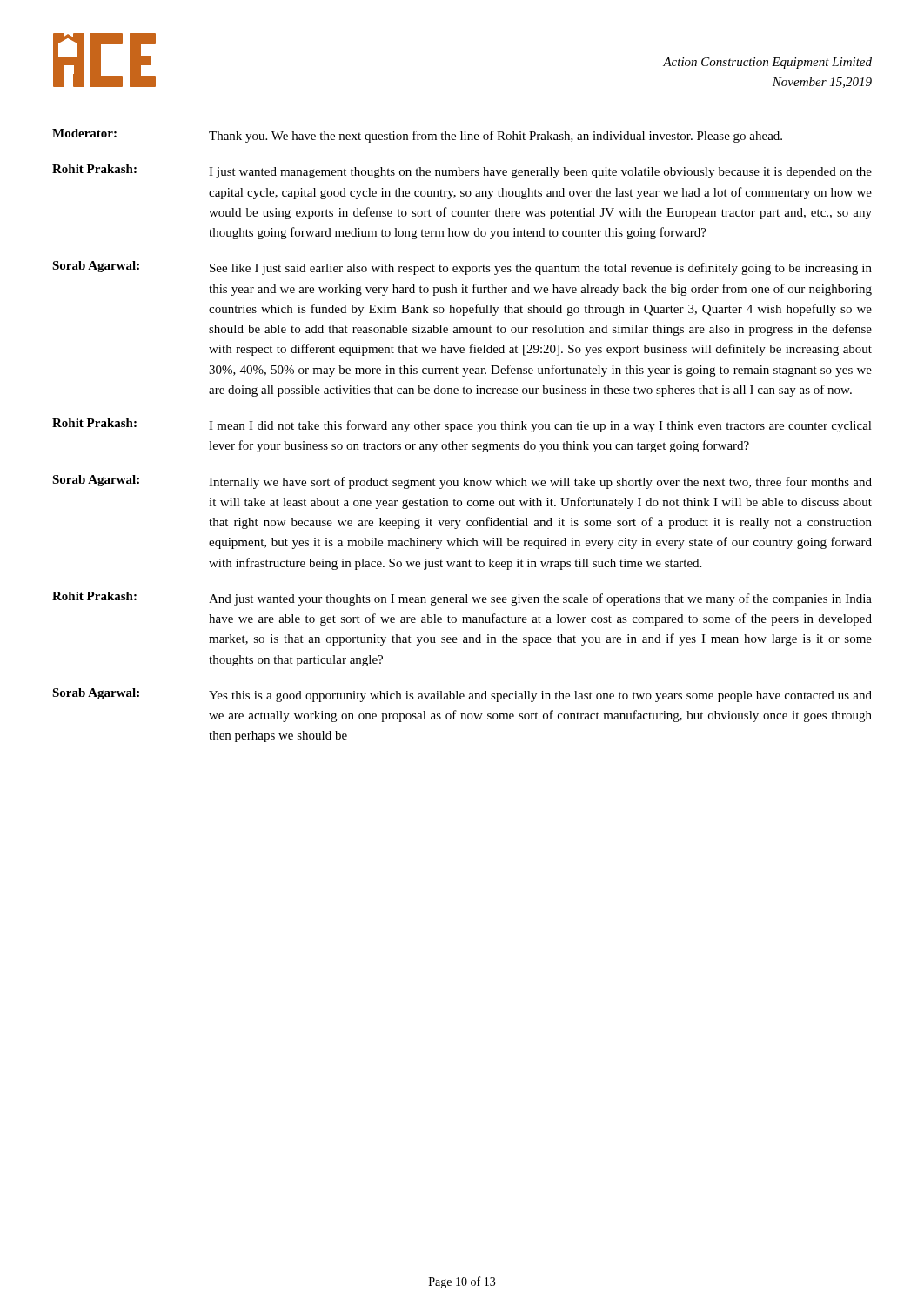Screen dimensions: 1305x924
Task: Find the text block with the text "Sorab Agarwal: Internally we have"
Action: pyautogui.click(x=462, y=523)
